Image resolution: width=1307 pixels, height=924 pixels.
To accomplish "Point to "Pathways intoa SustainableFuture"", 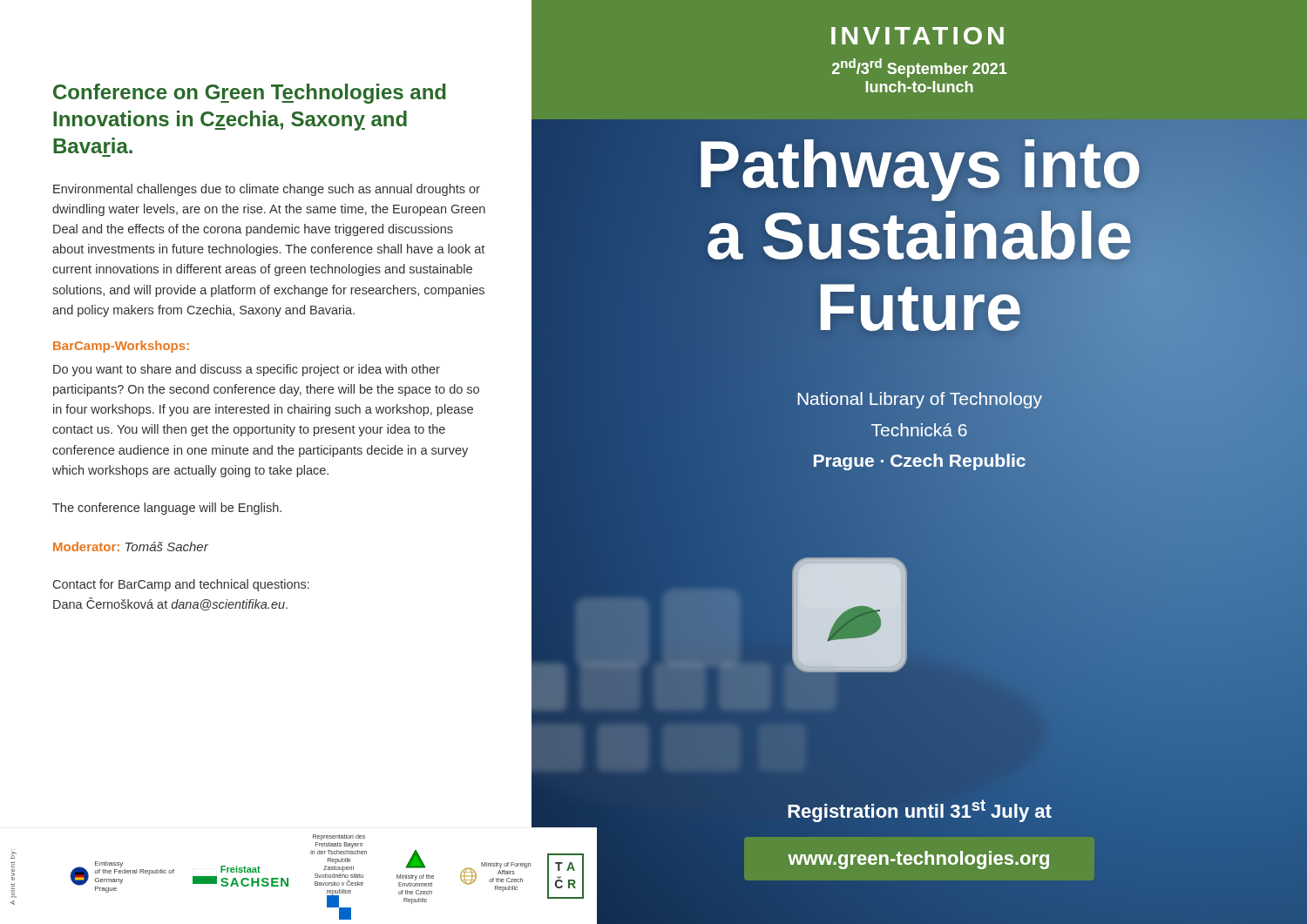I will point(919,236).
